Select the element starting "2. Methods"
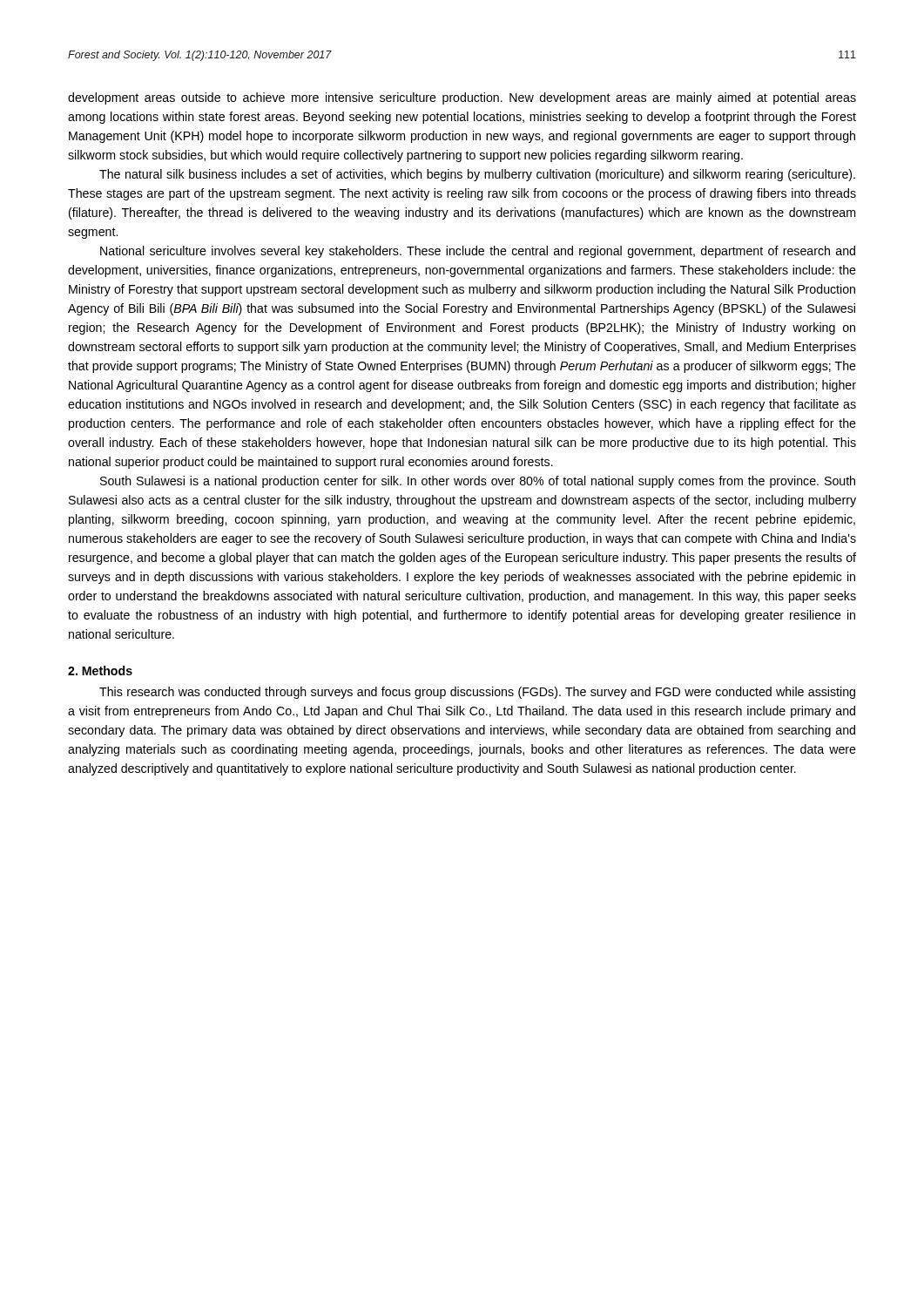 100,671
